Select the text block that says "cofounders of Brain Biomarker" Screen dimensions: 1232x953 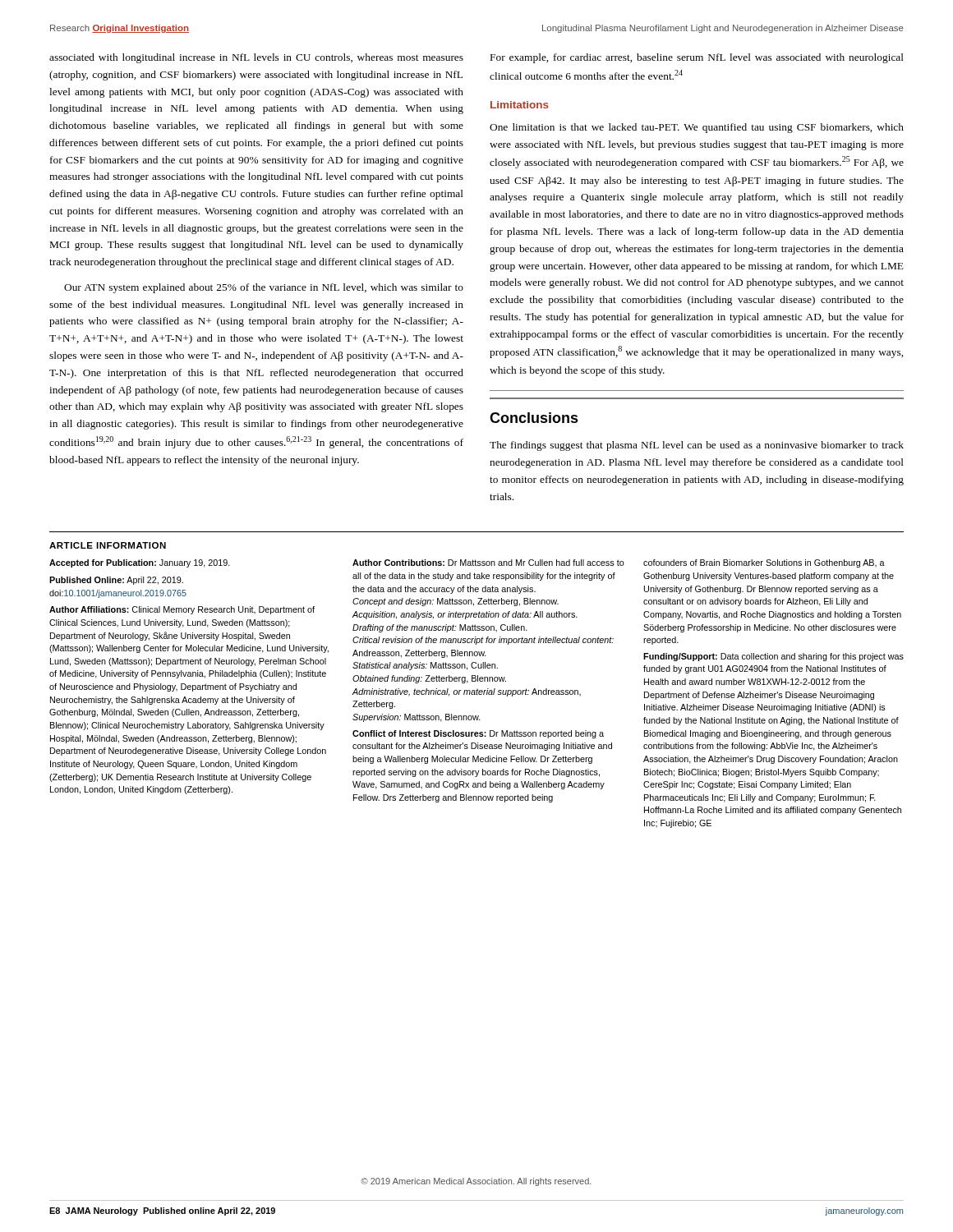pyautogui.click(x=774, y=694)
